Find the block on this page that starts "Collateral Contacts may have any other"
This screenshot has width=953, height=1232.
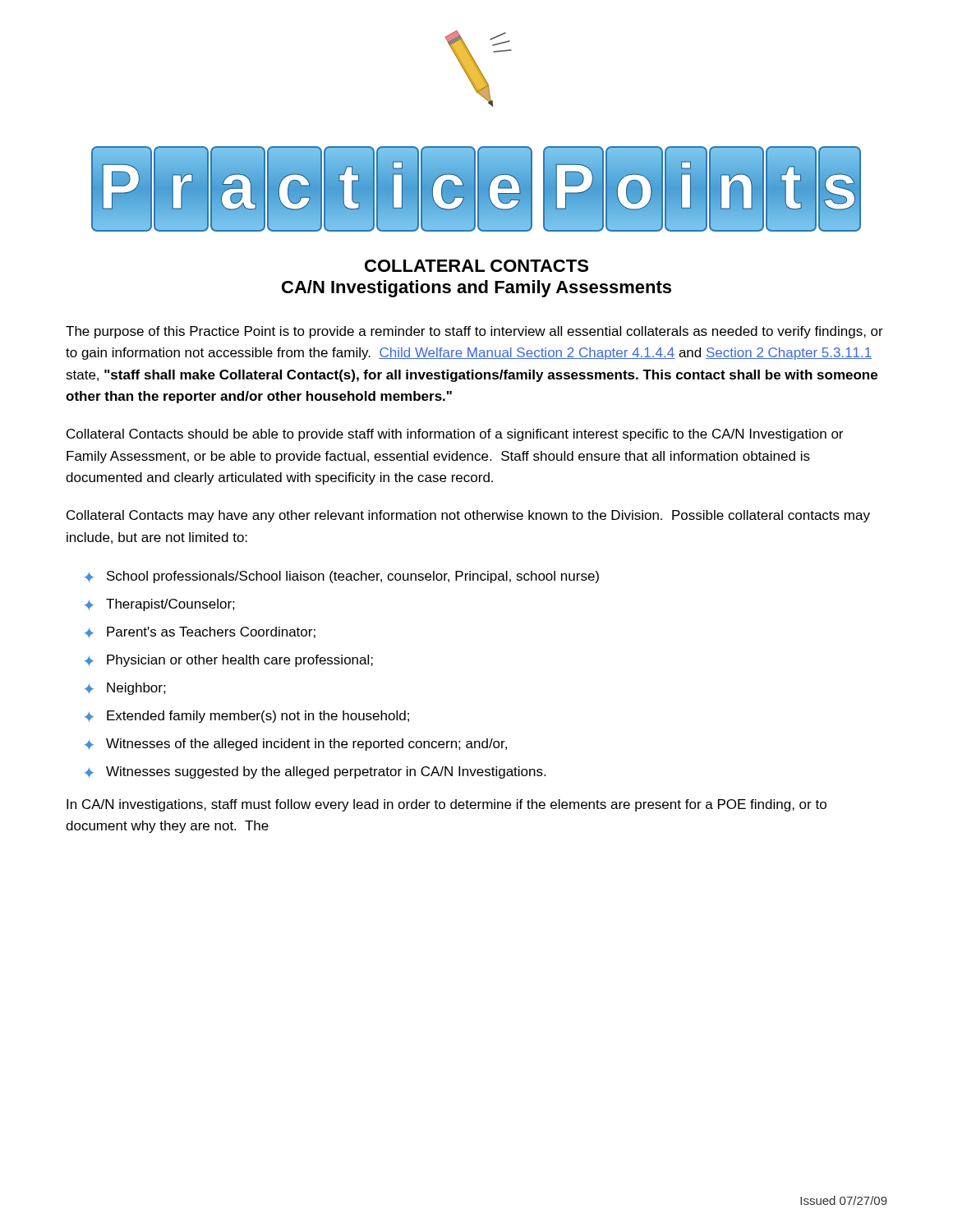coord(468,527)
